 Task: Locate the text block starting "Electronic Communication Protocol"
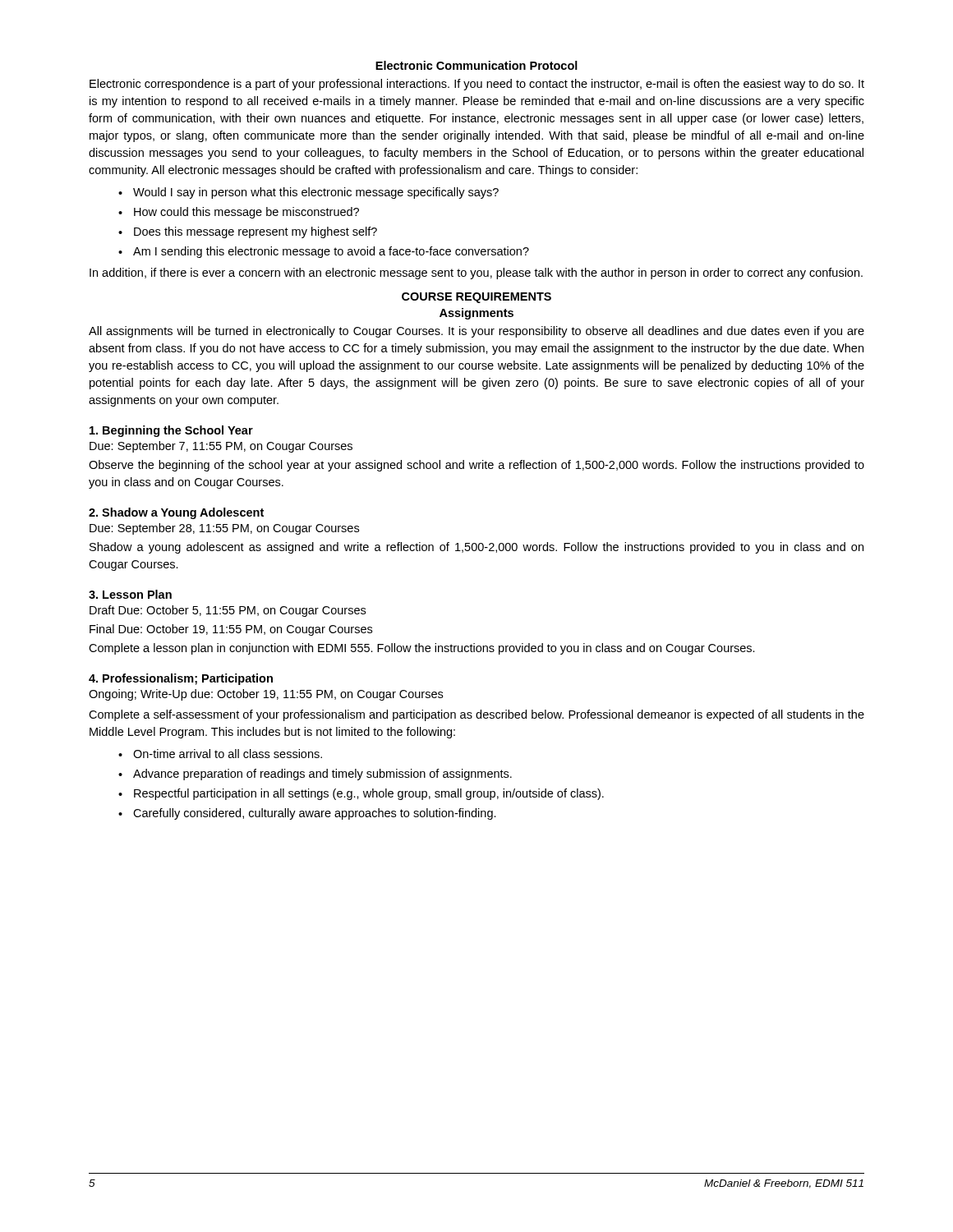pos(476,66)
